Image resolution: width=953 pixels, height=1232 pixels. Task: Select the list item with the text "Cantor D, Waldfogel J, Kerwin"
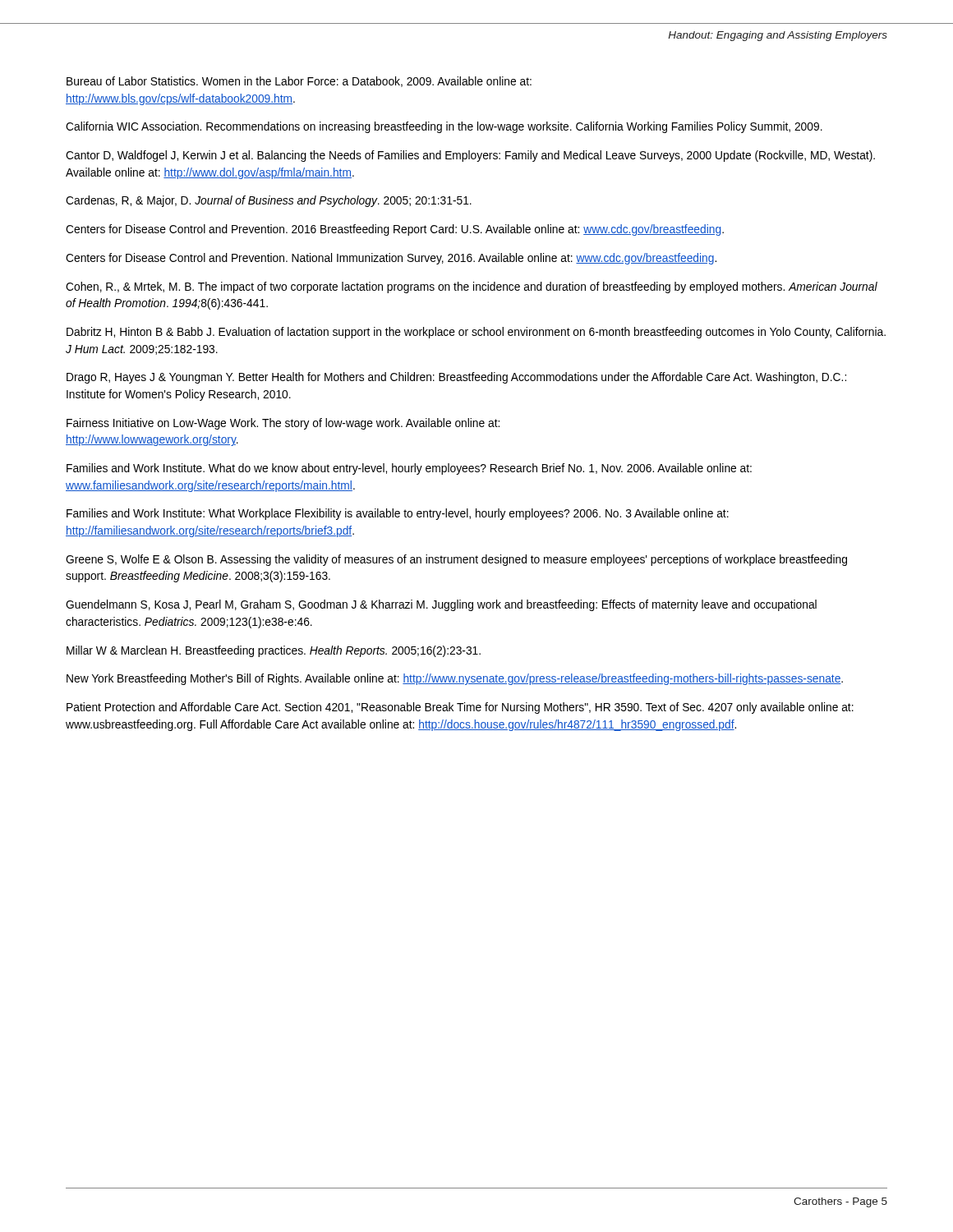tap(471, 164)
